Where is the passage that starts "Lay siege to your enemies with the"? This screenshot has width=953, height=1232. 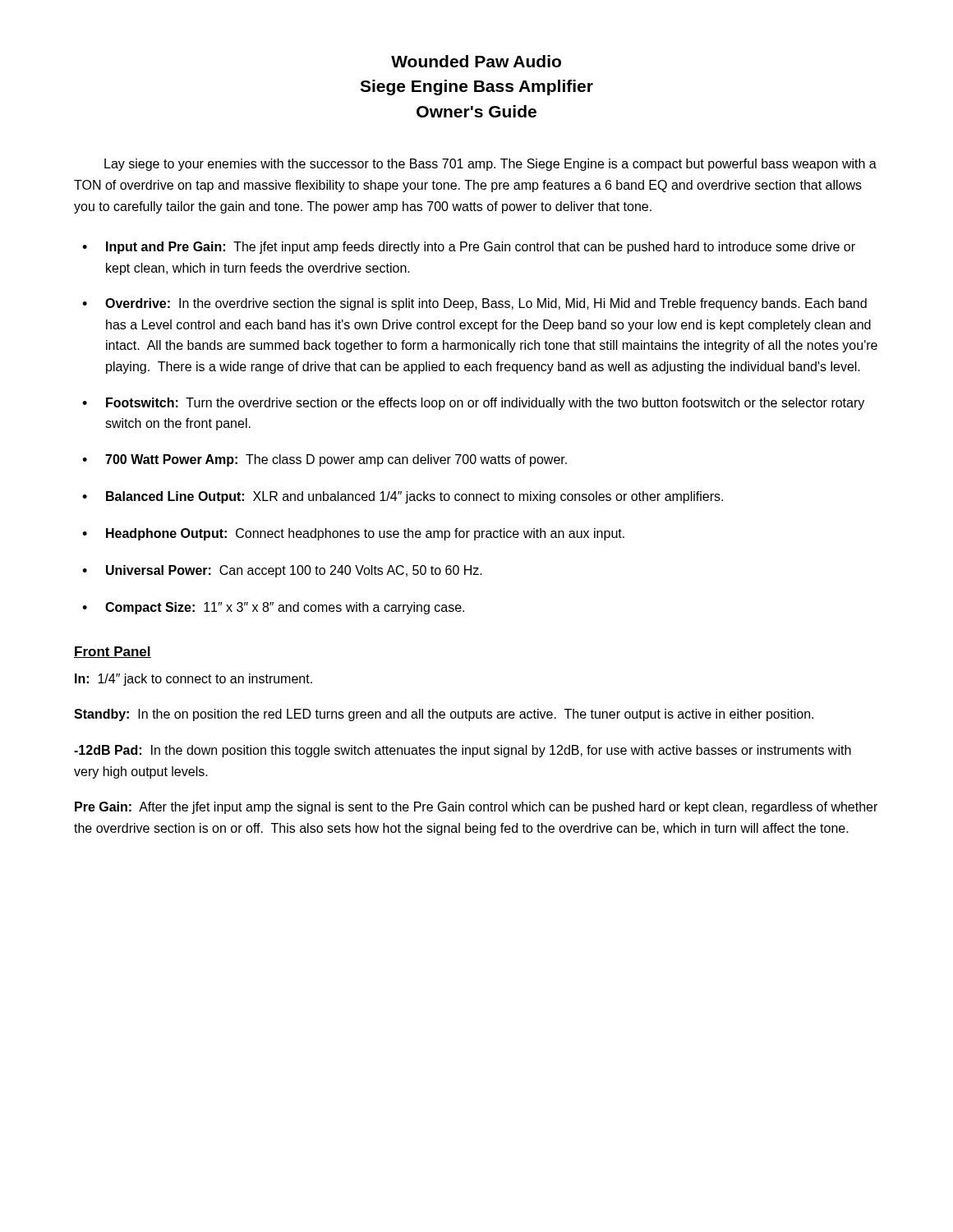[475, 185]
